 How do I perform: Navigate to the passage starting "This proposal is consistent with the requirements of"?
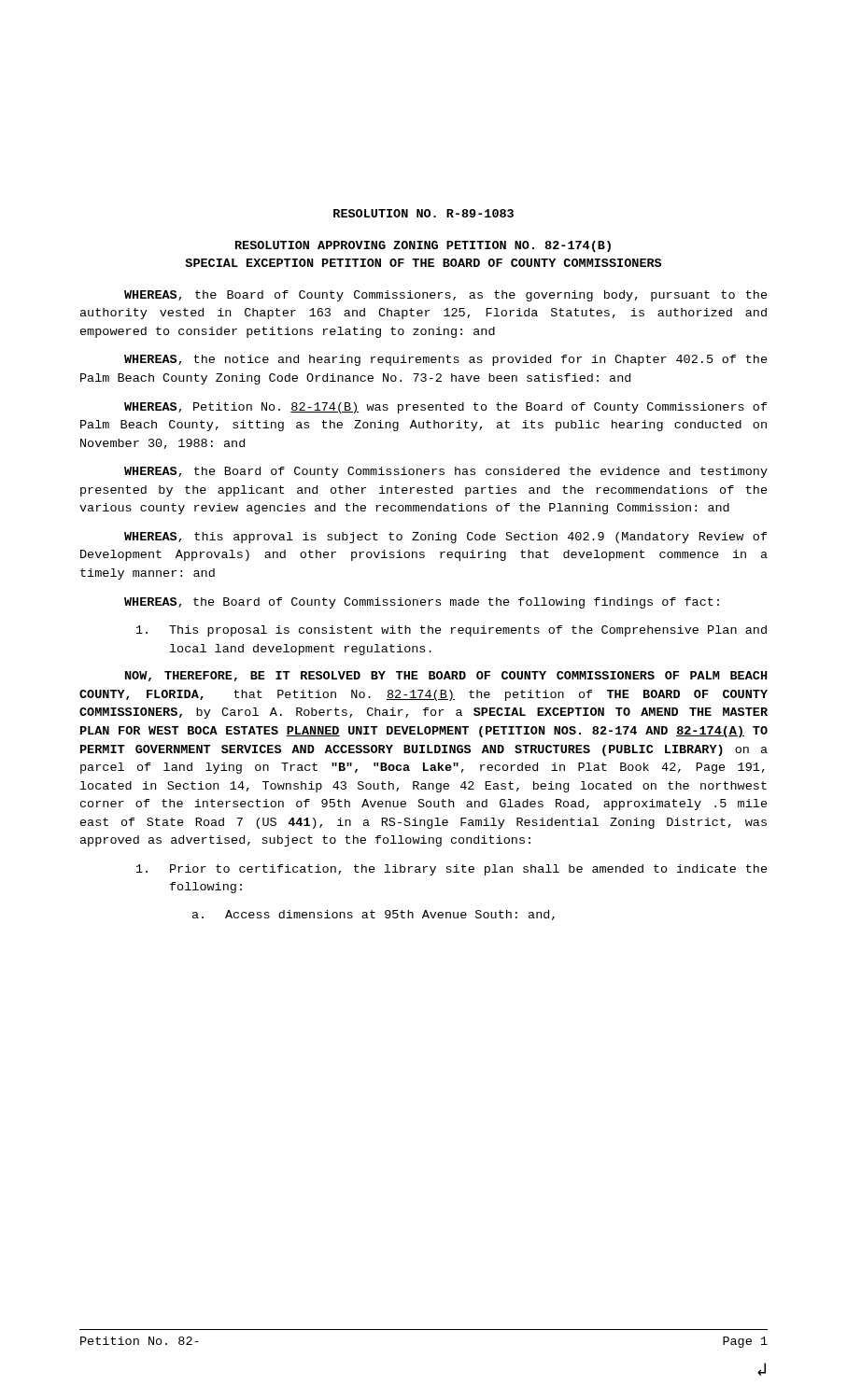click(452, 640)
